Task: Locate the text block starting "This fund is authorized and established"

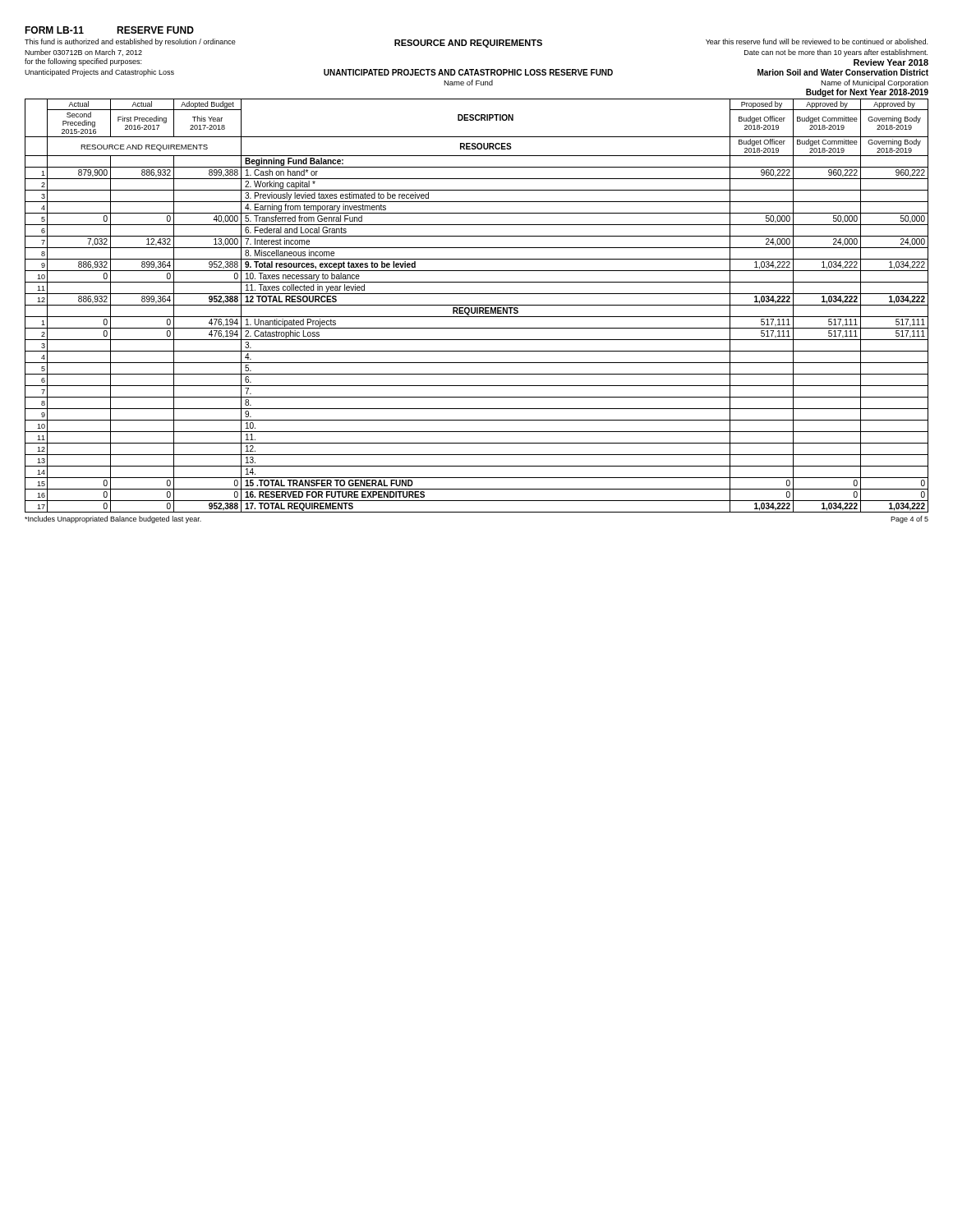Action: [130, 42]
